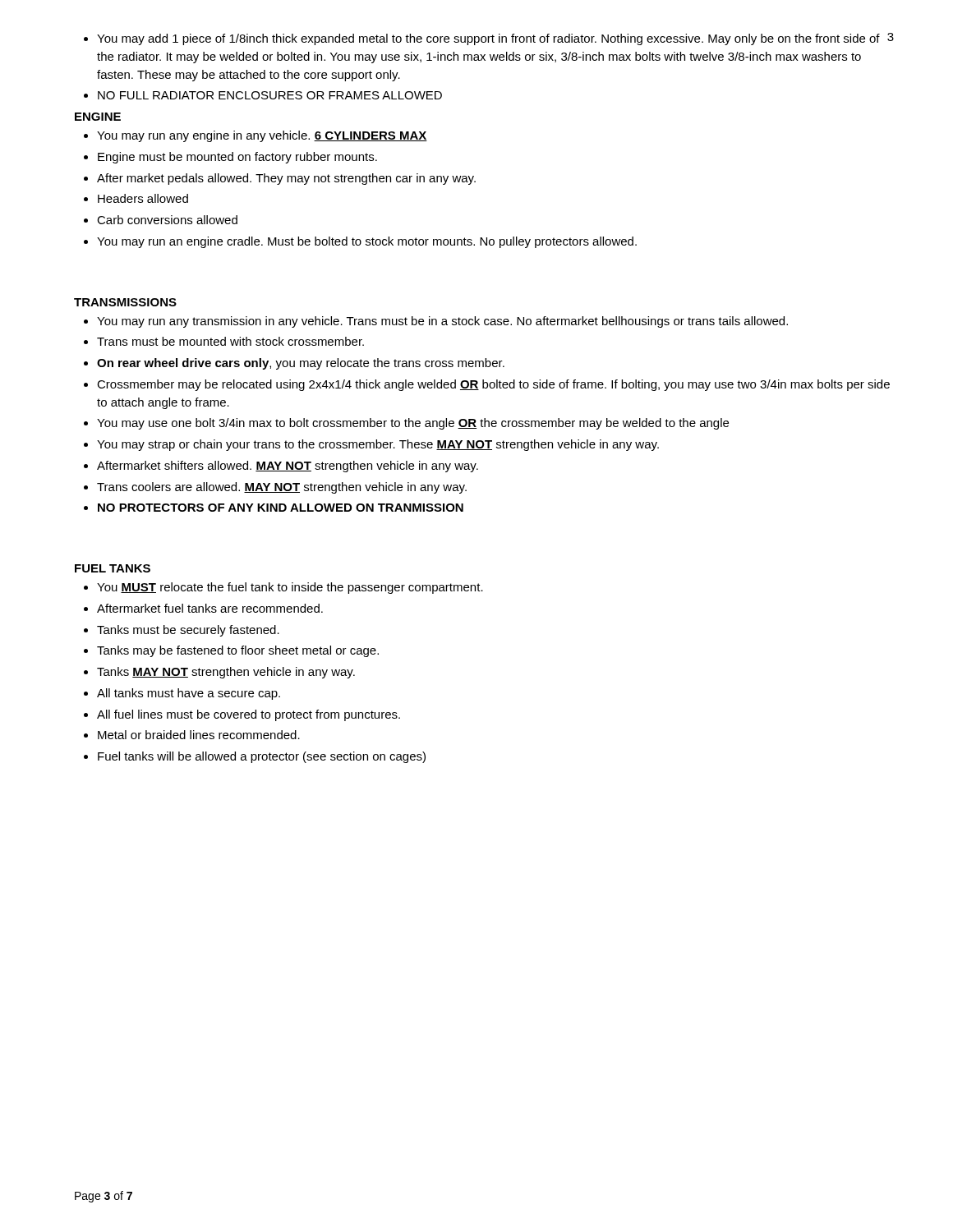Locate the text "Trans must be mounted with stock crossmember."
Screen dimensions: 1232x953
[231, 341]
